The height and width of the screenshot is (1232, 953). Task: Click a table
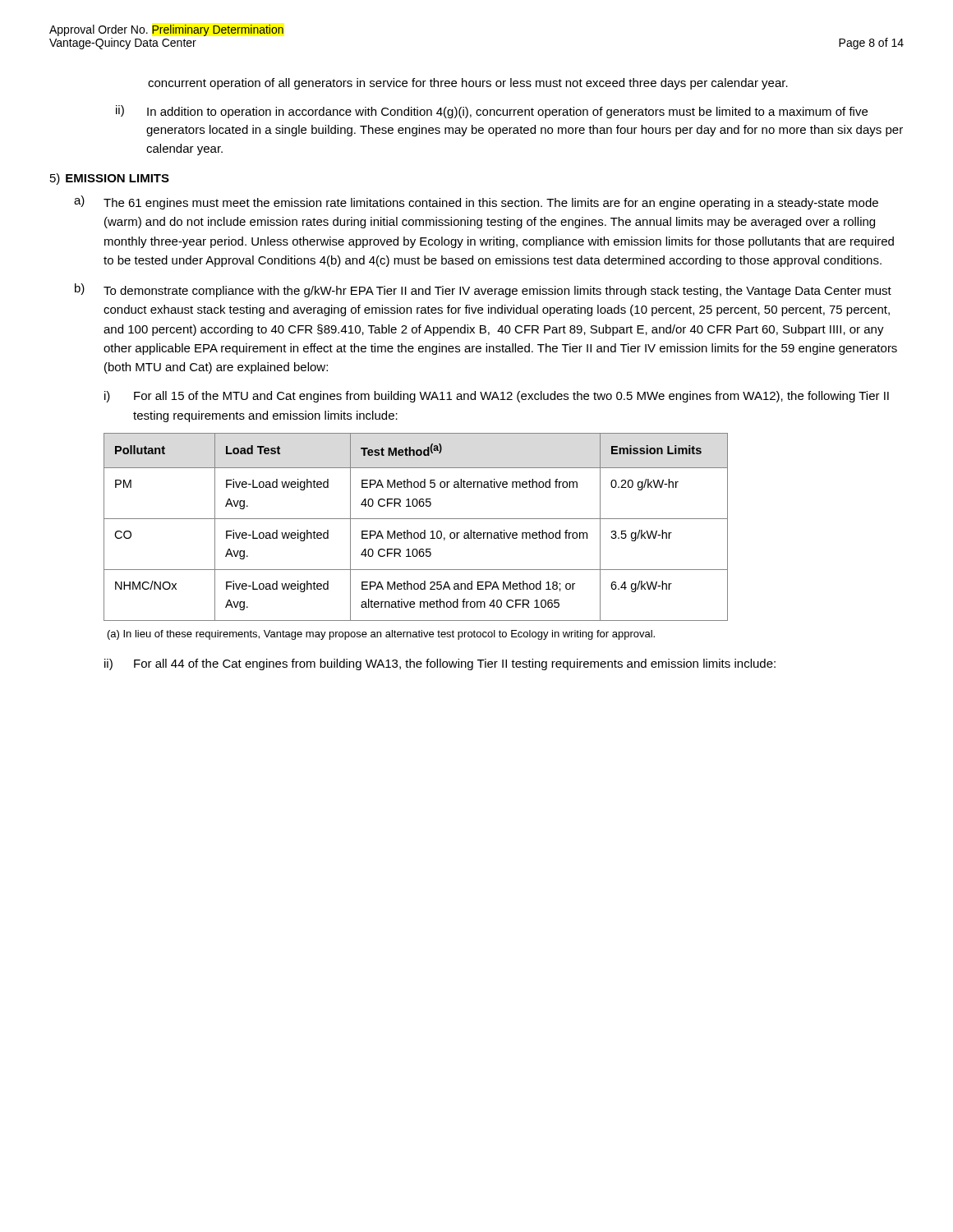504,527
